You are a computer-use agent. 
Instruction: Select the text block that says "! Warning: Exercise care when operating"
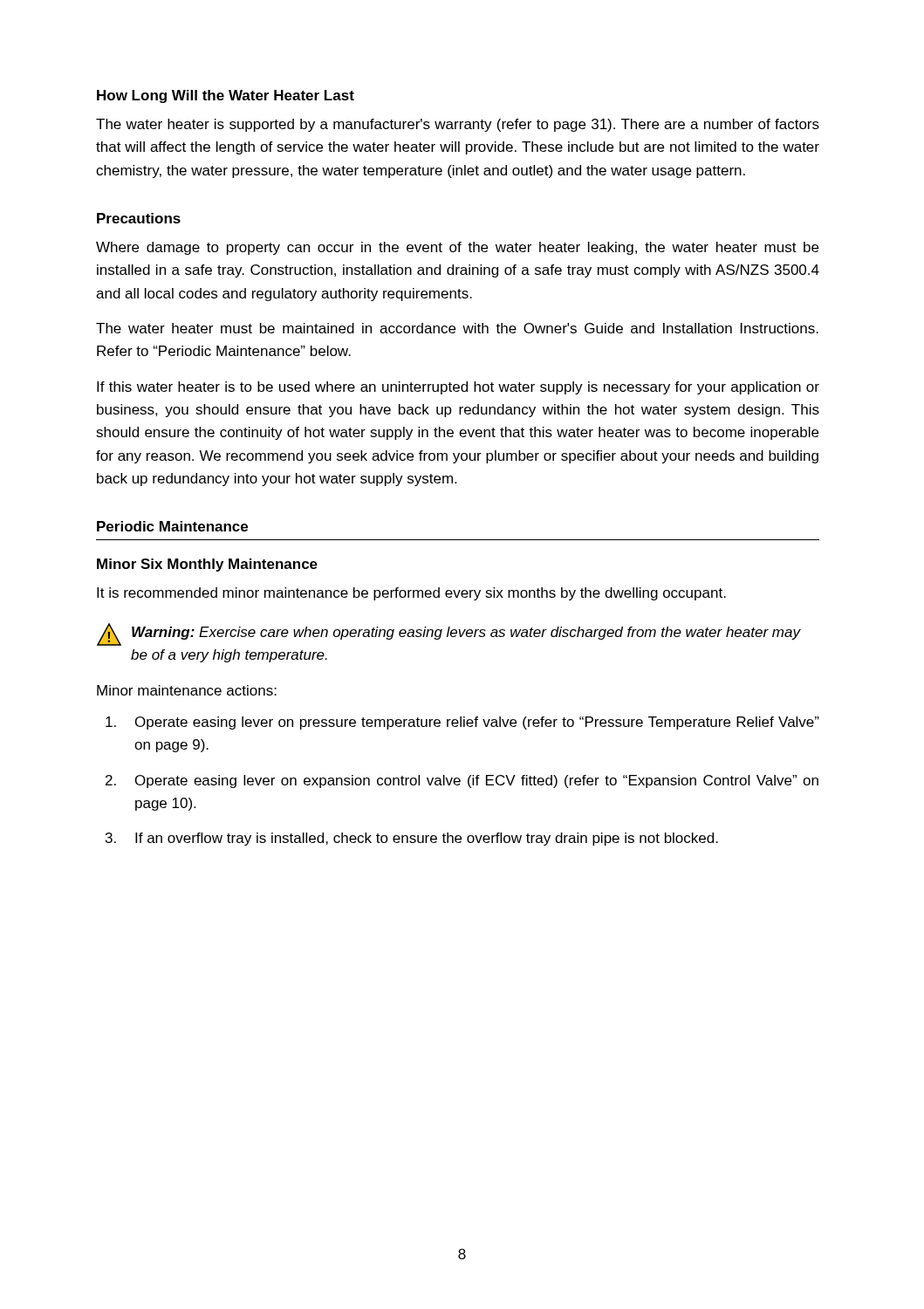458,644
